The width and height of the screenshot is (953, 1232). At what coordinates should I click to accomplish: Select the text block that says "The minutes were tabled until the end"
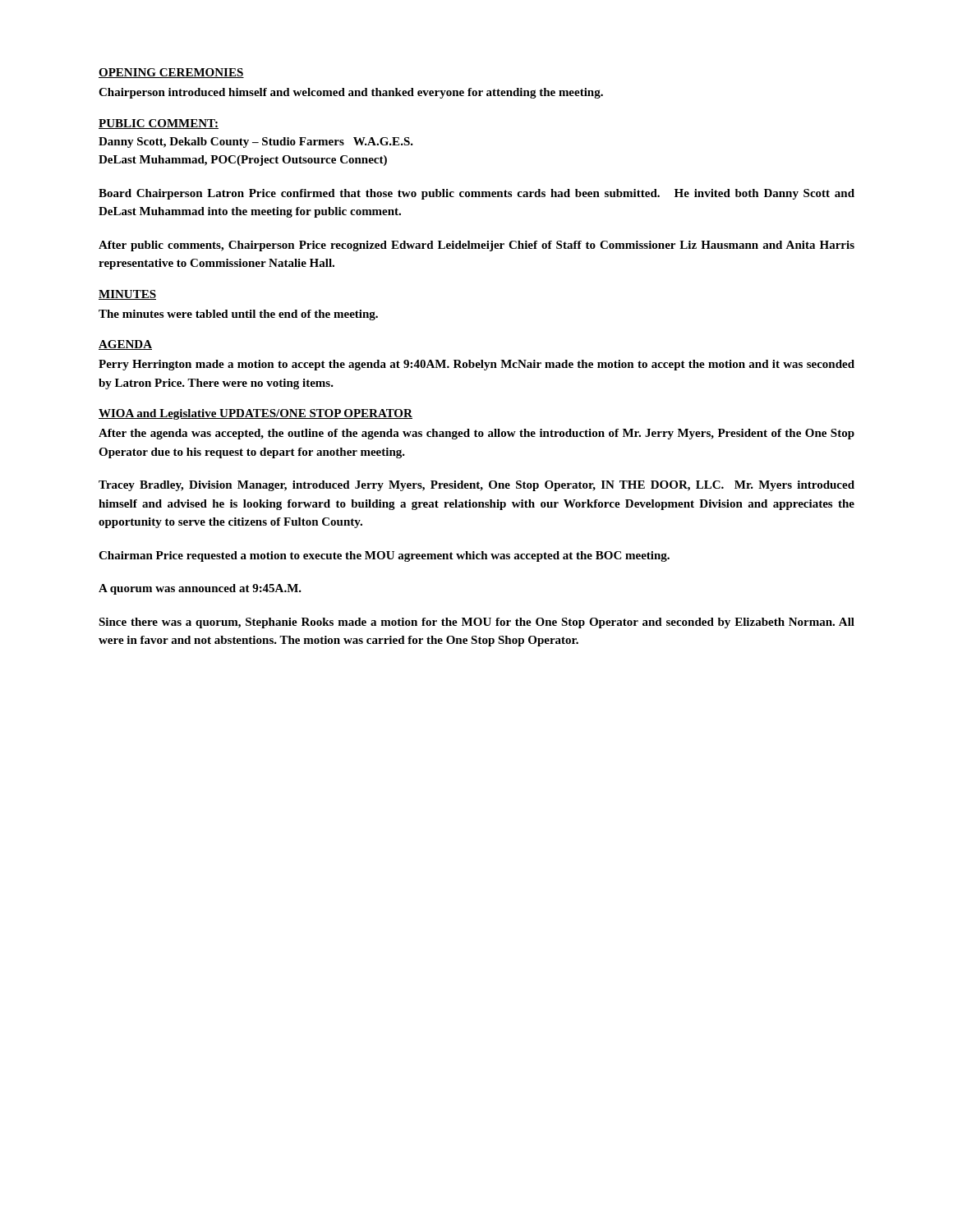click(x=238, y=313)
